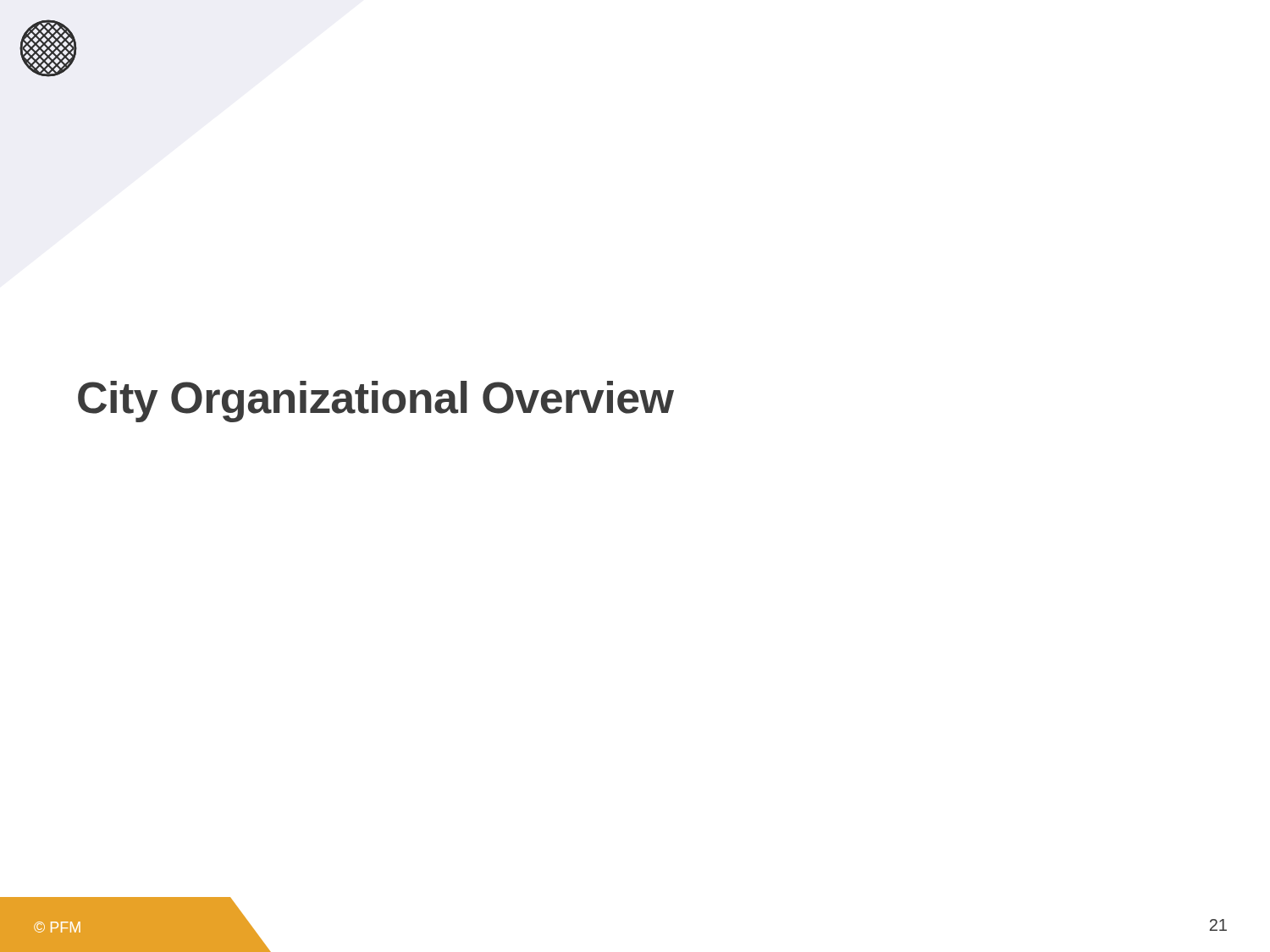Select the logo
1270x952 pixels.
(x=48, y=48)
